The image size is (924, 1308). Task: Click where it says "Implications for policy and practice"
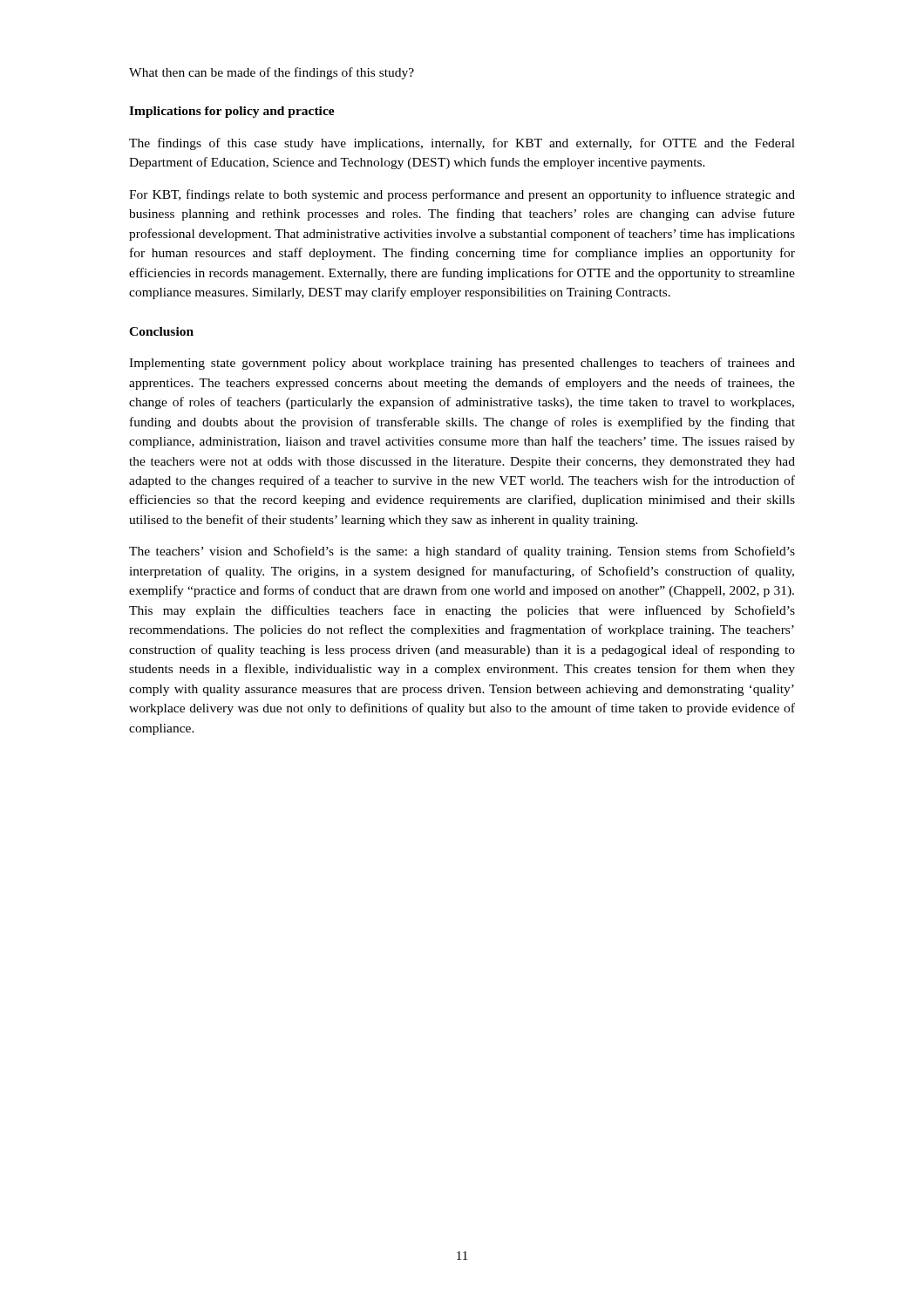pos(232,111)
